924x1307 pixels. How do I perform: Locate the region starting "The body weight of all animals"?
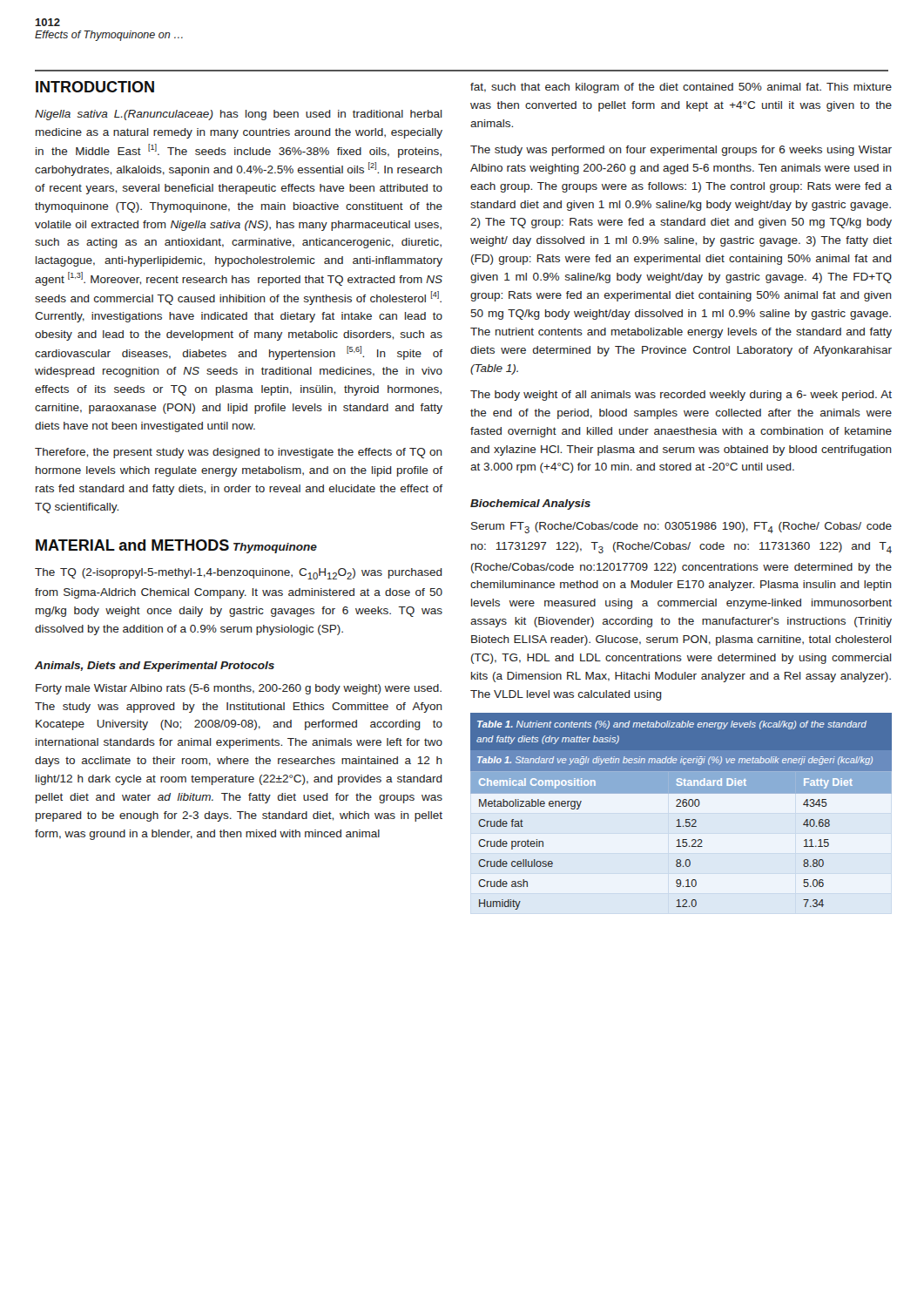click(681, 431)
